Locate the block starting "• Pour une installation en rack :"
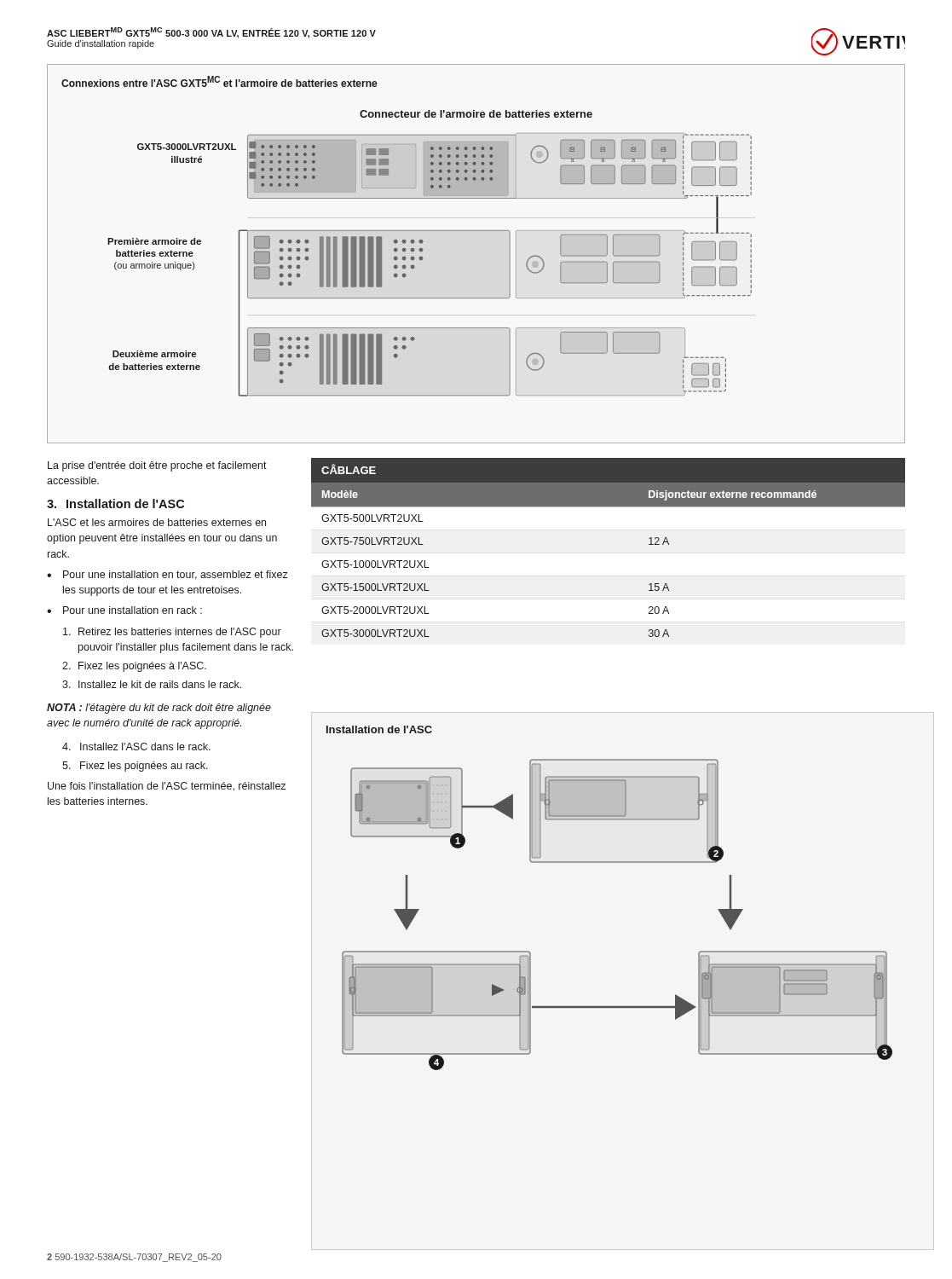 tap(125, 611)
